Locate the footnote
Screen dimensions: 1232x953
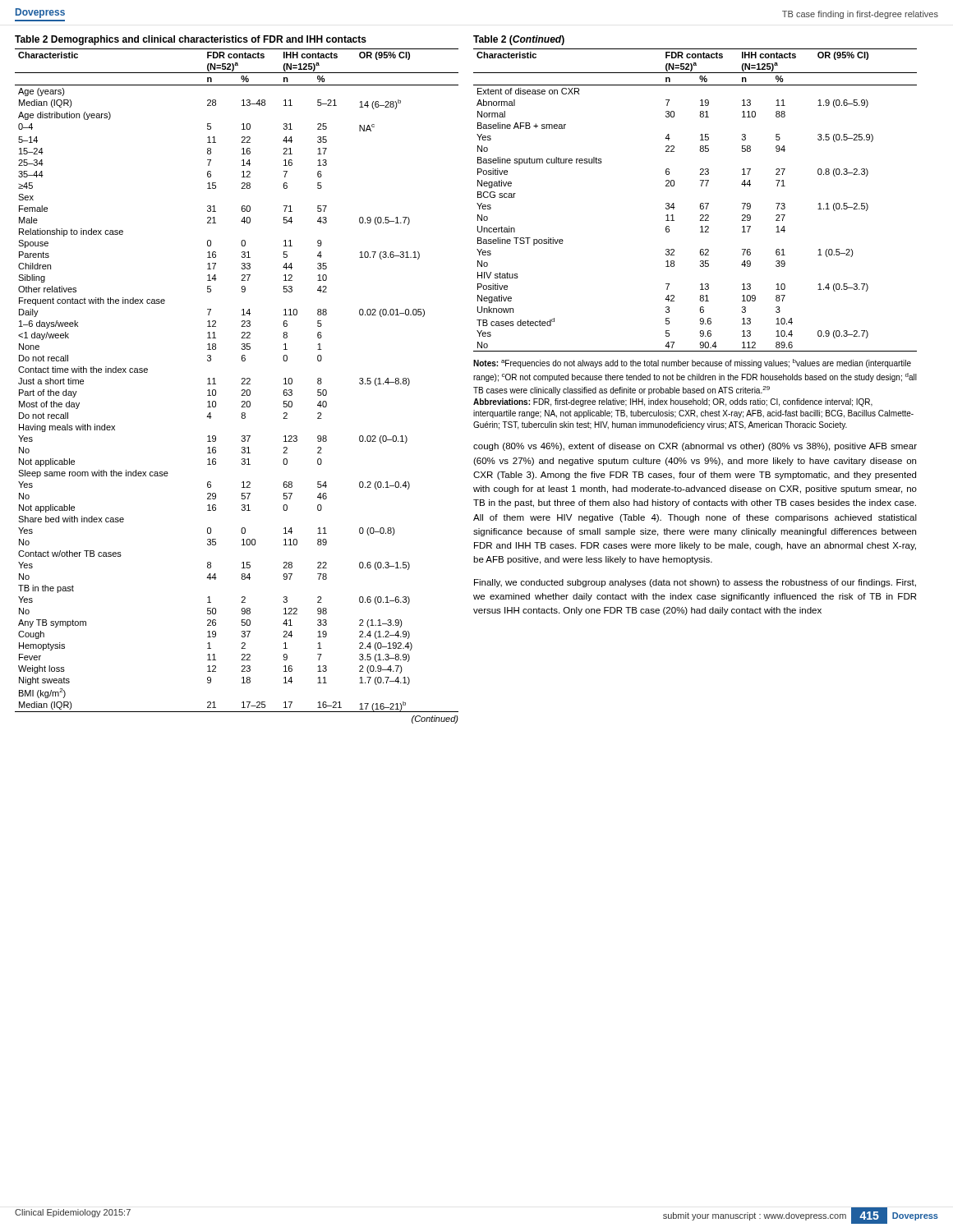[695, 394]
